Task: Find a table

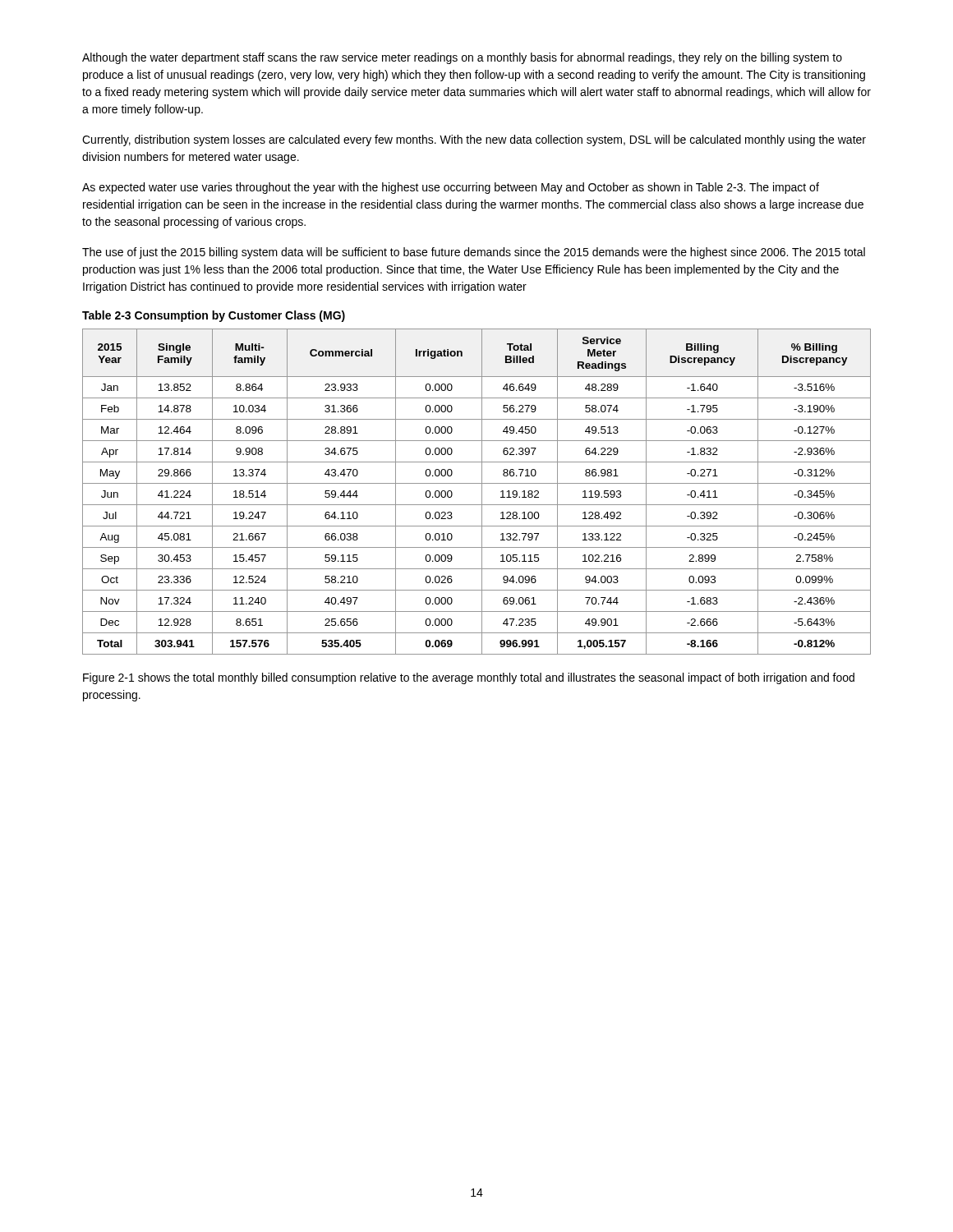Action: [x=476, y=492]
